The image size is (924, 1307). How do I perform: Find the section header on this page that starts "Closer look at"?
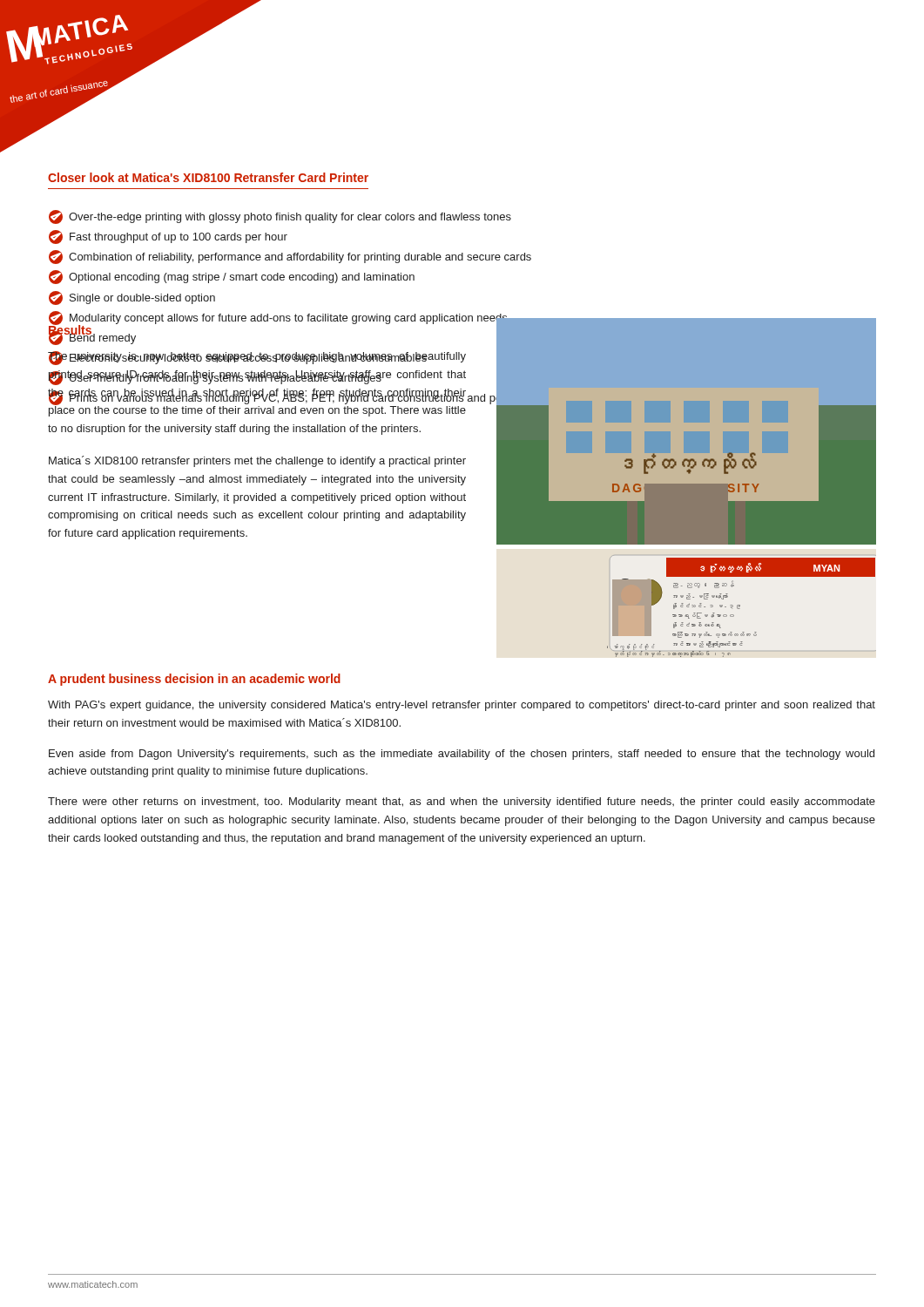point(208,178)
